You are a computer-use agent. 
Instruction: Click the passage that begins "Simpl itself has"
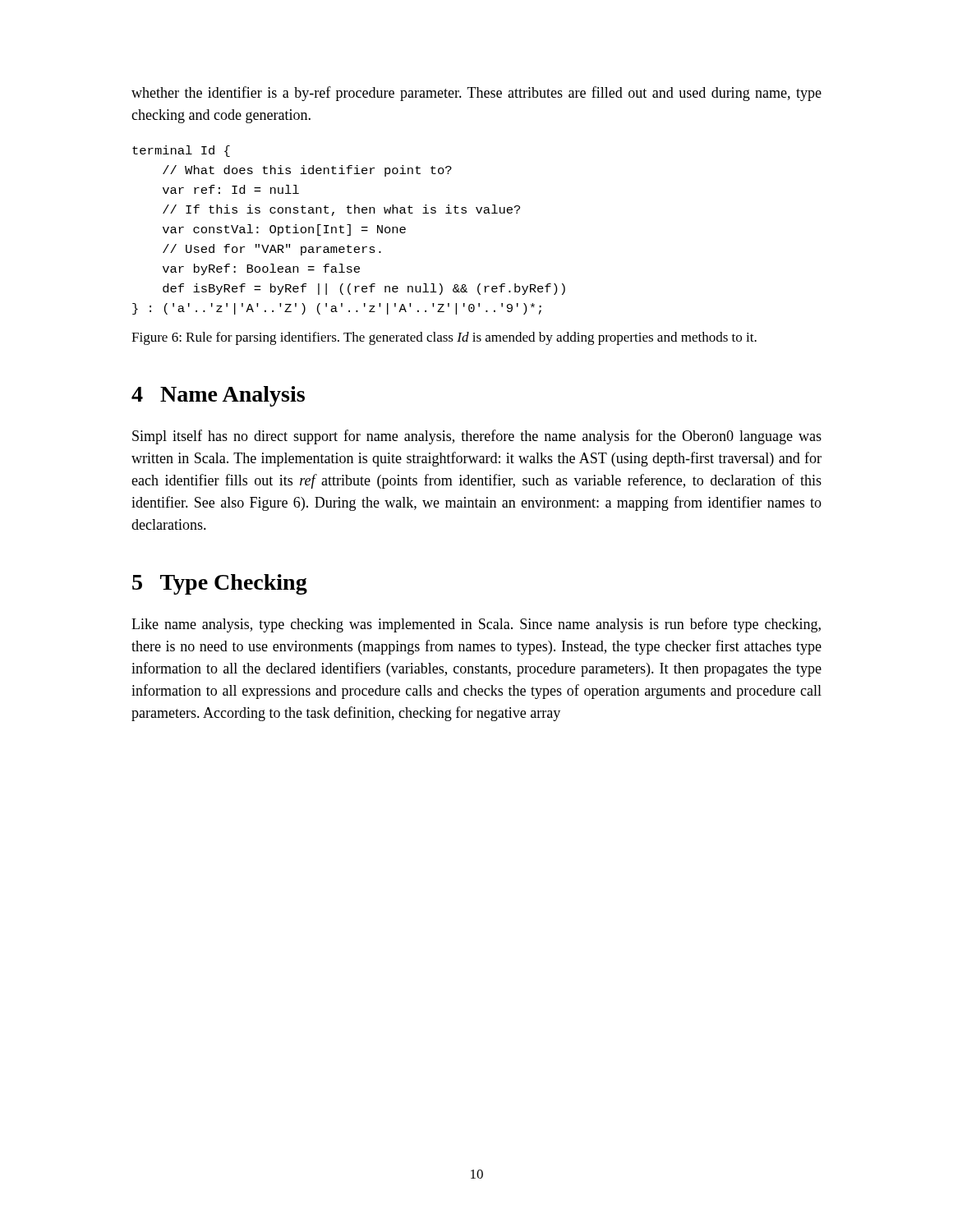point(476,480)
